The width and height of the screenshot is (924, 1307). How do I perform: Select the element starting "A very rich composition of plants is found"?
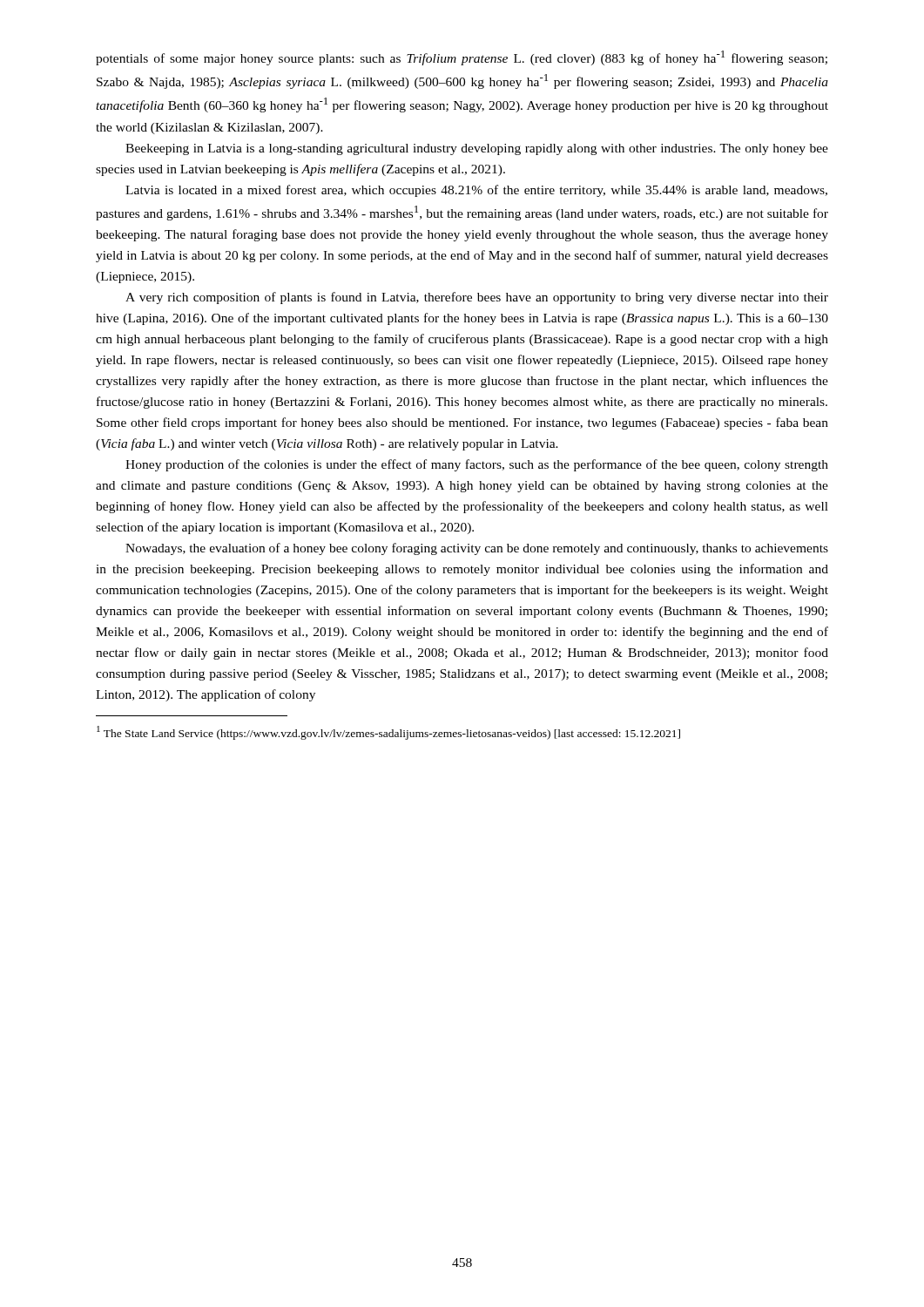click(x=462, y=370)
